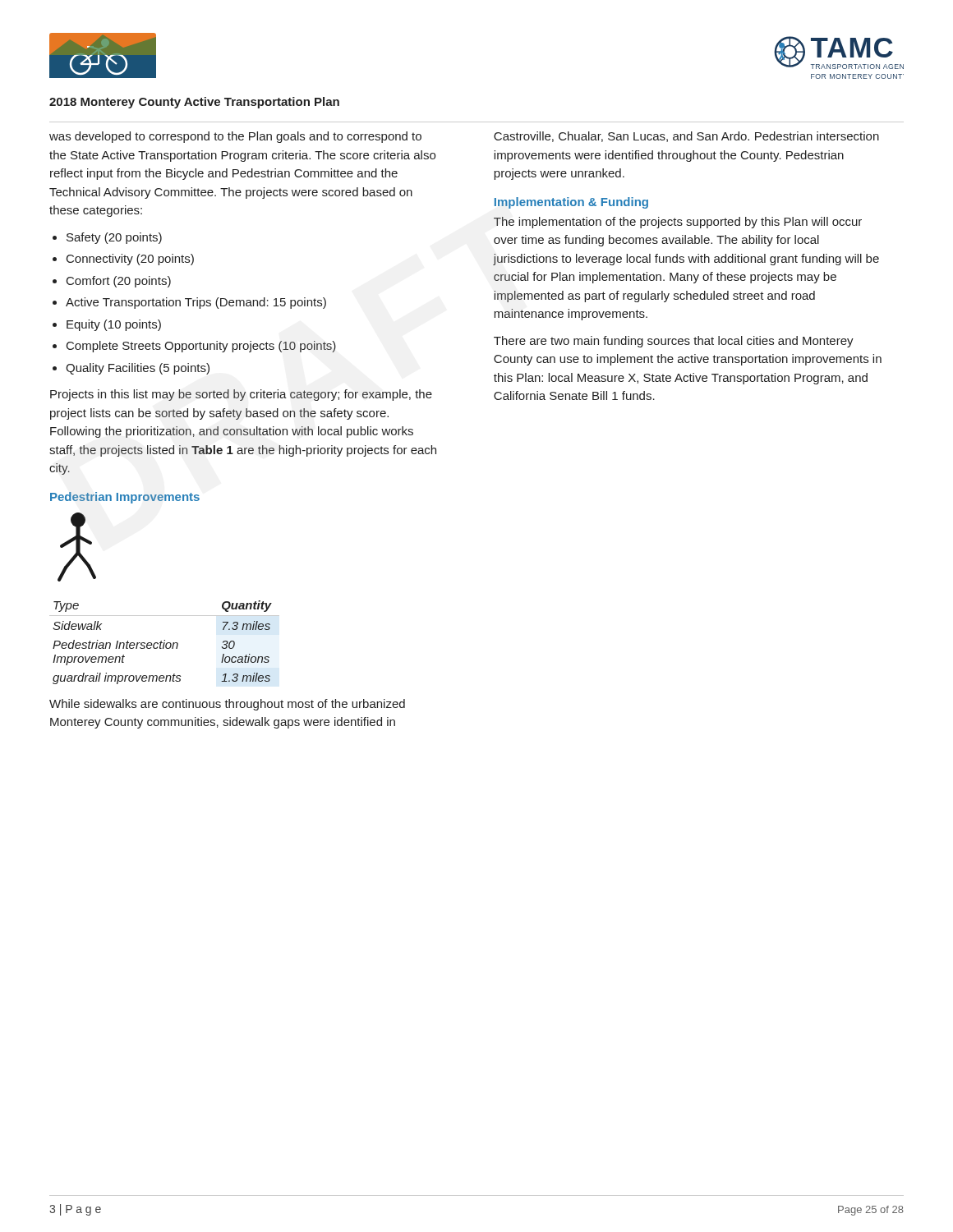Locate the illustration
The width and height of the screenshot is (953, 1232).
(x=246, y=548)
